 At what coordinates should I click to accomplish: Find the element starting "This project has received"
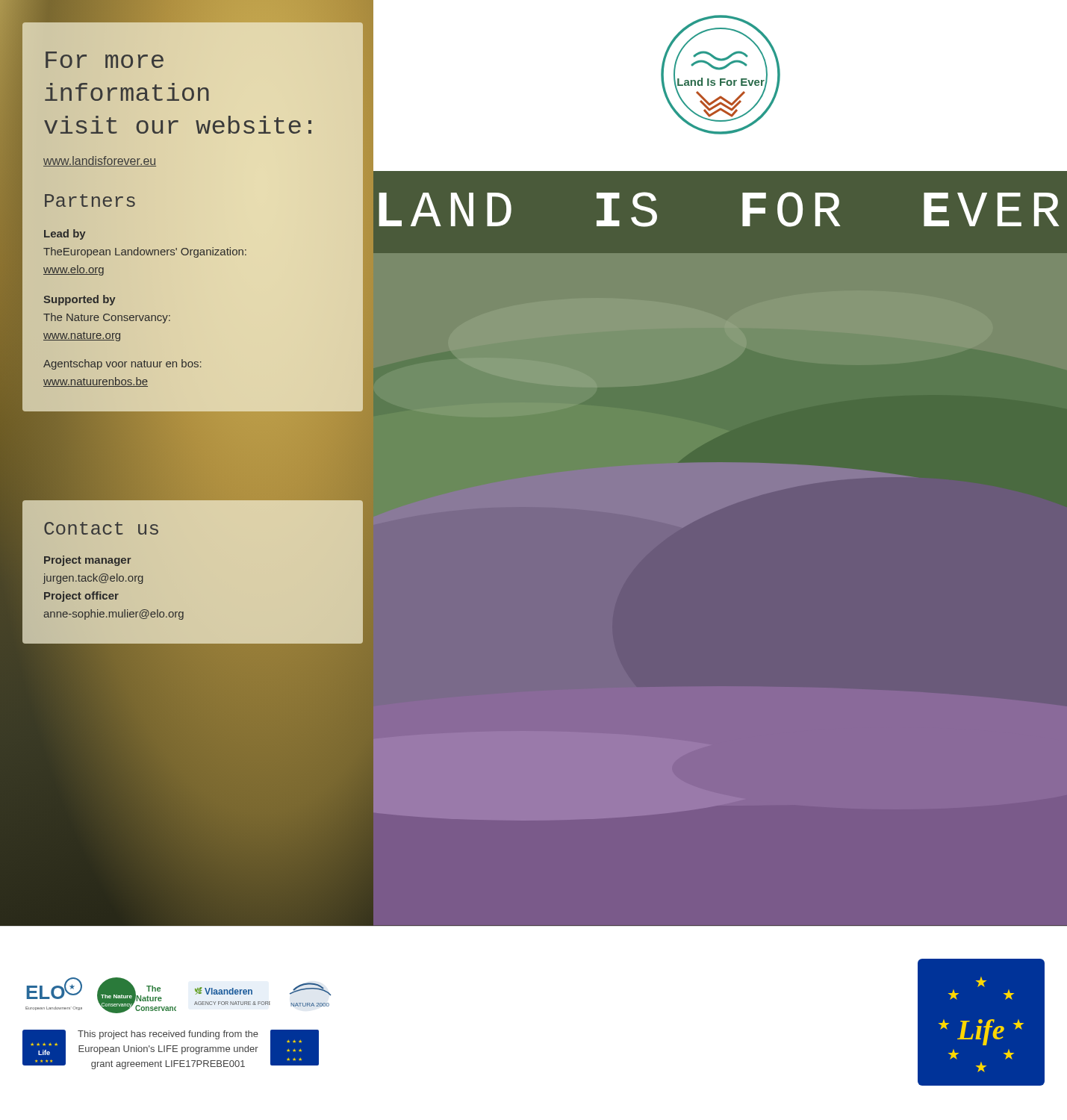coord(168,1049)
